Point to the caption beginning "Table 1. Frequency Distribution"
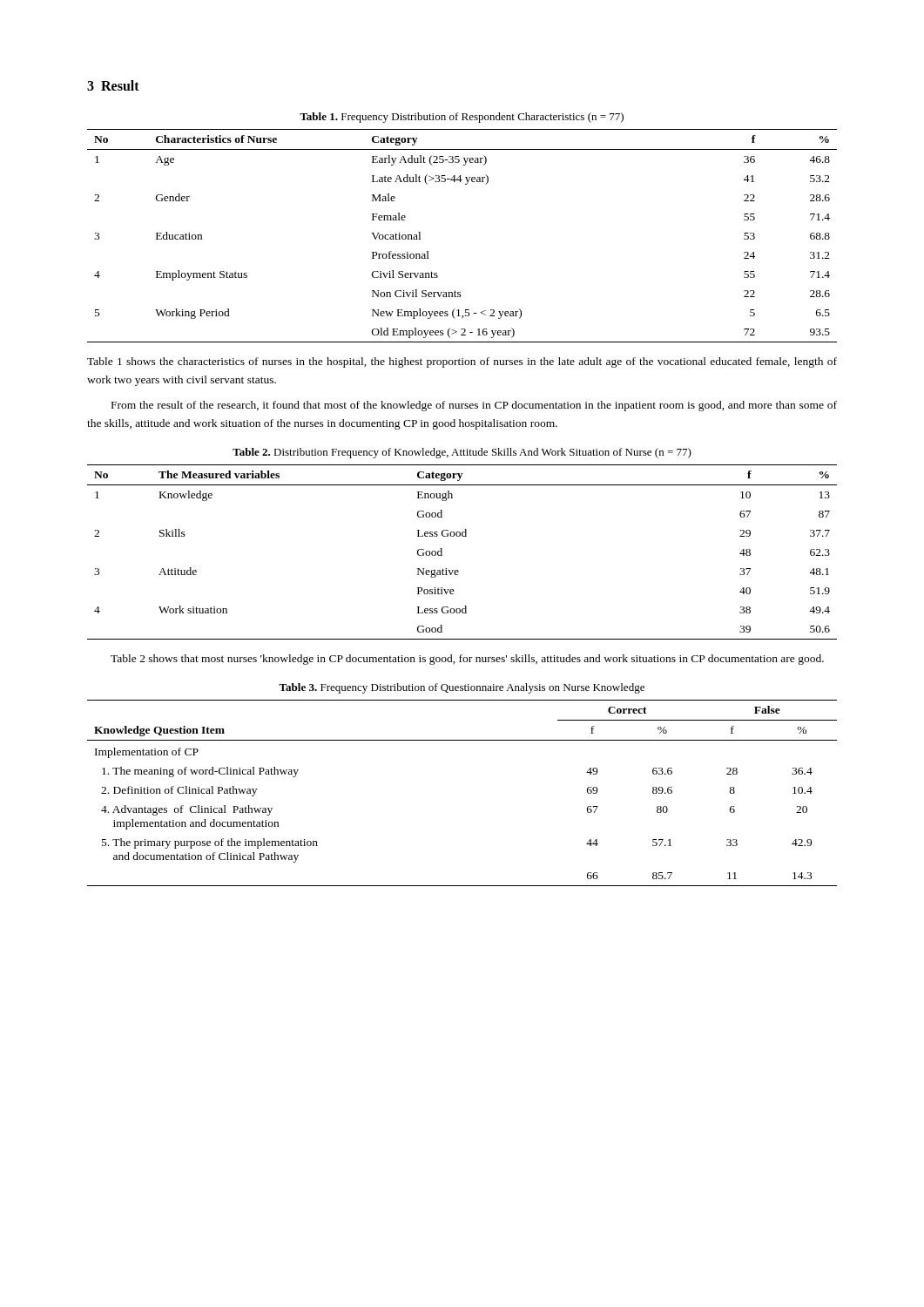Viewport: 924px width, 1307px height. (x=462, y=116)
